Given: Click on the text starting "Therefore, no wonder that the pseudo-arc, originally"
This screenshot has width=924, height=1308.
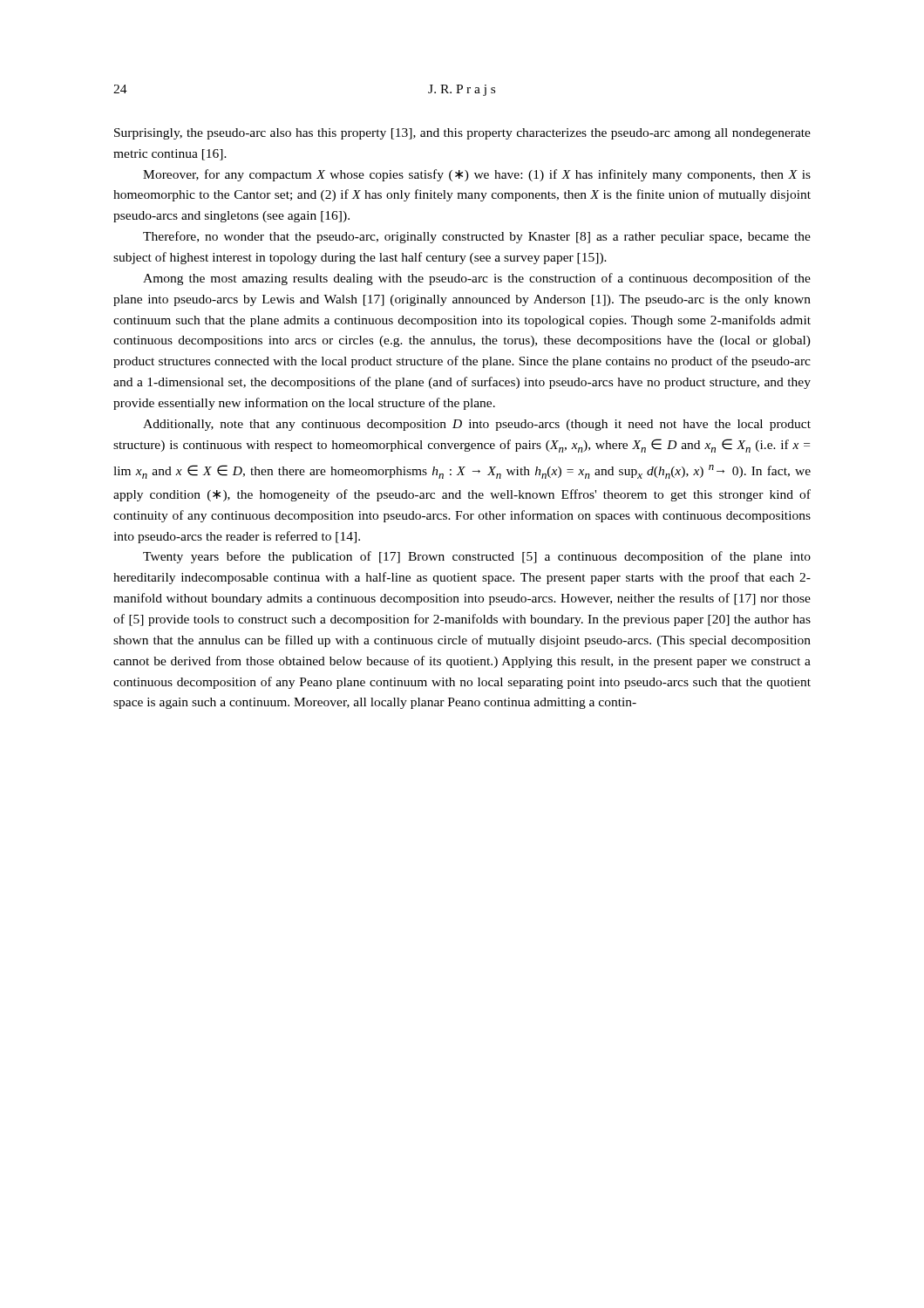Looking at the screenshot, I should [x=462, y=247].
